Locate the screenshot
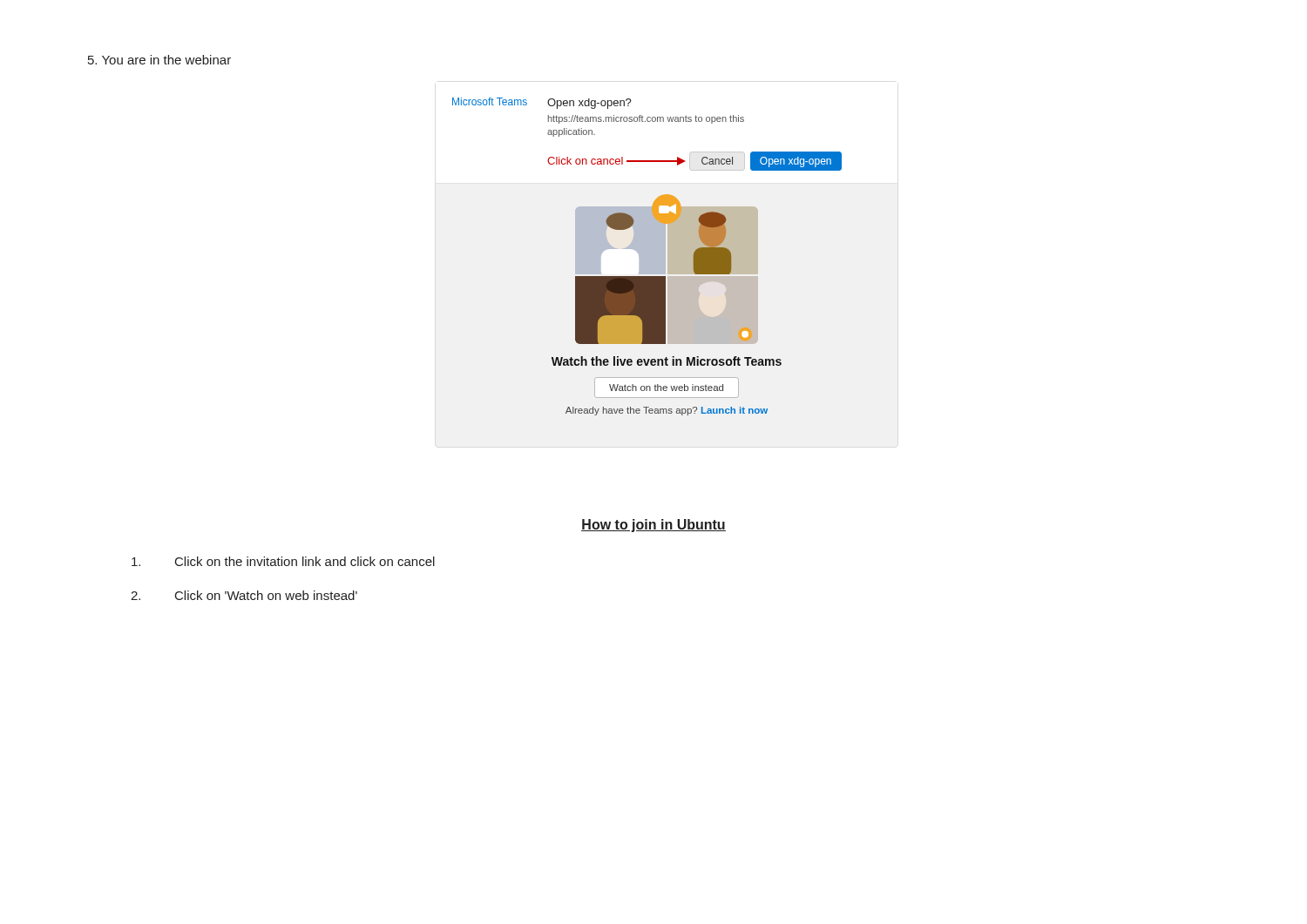 [667, 264]
